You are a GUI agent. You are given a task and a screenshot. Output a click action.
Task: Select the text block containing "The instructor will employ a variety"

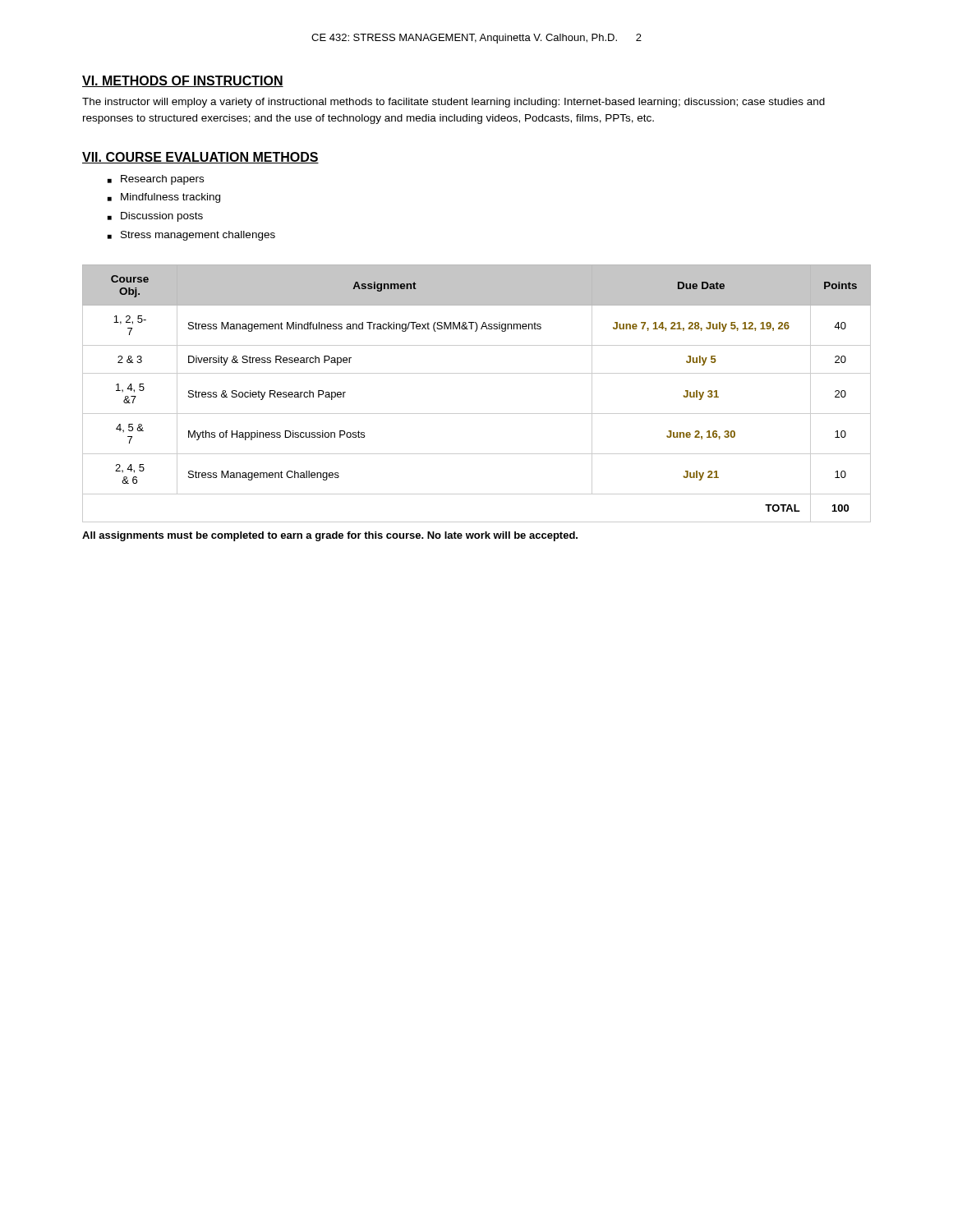454,110
